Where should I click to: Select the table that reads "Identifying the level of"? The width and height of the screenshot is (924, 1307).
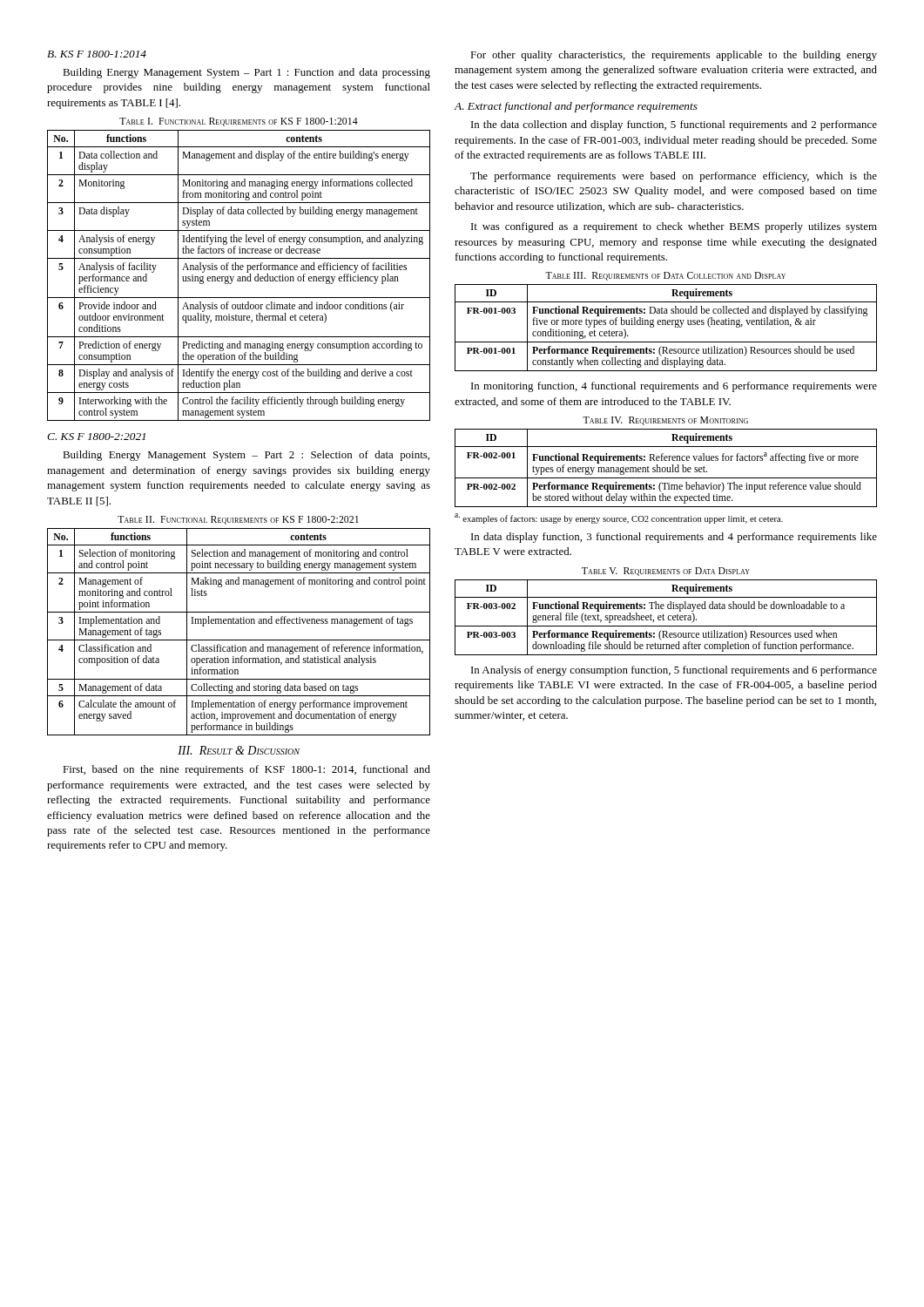coord(239,276)
